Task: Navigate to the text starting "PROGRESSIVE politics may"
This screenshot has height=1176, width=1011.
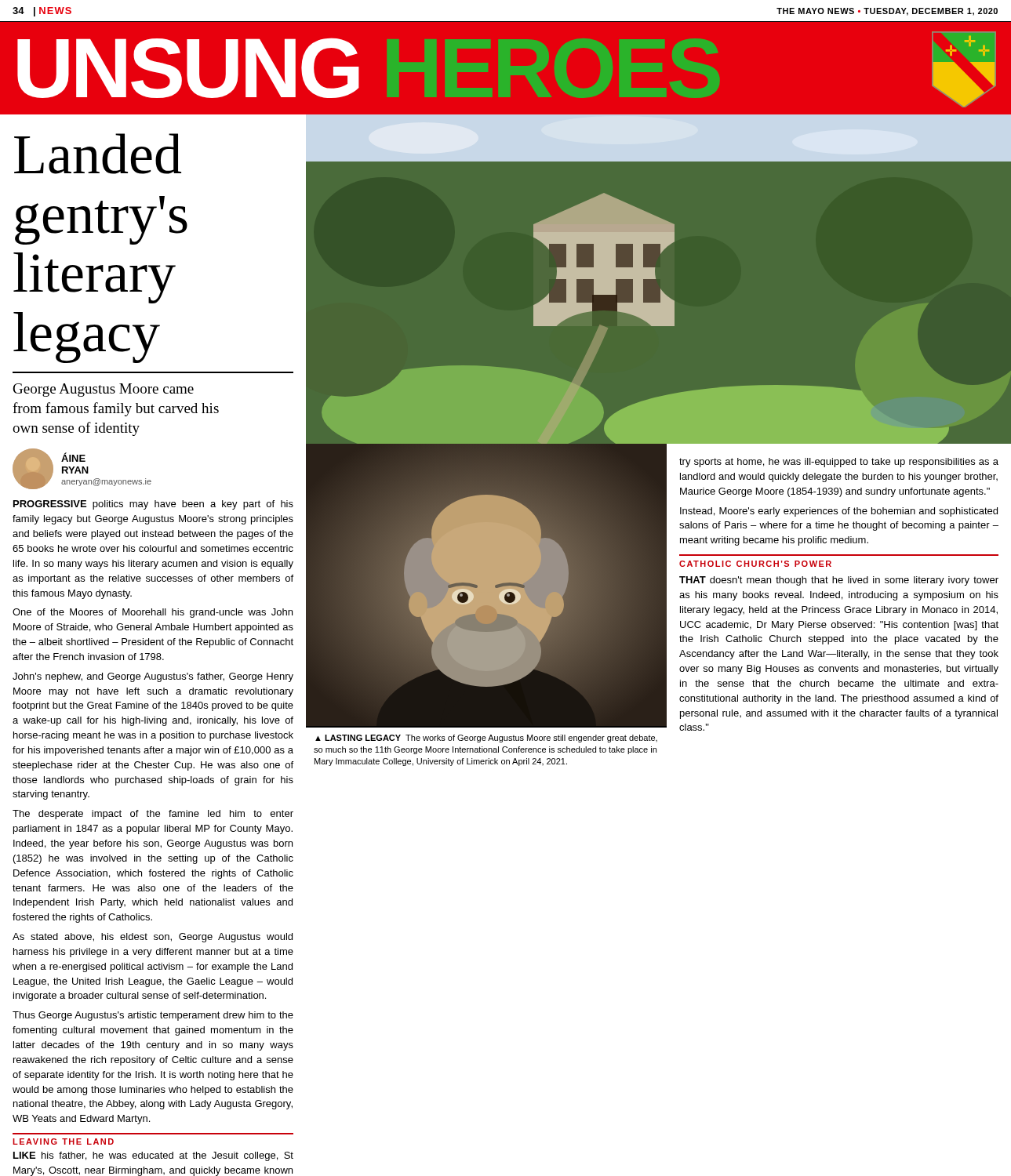Action: pos(153,812)
